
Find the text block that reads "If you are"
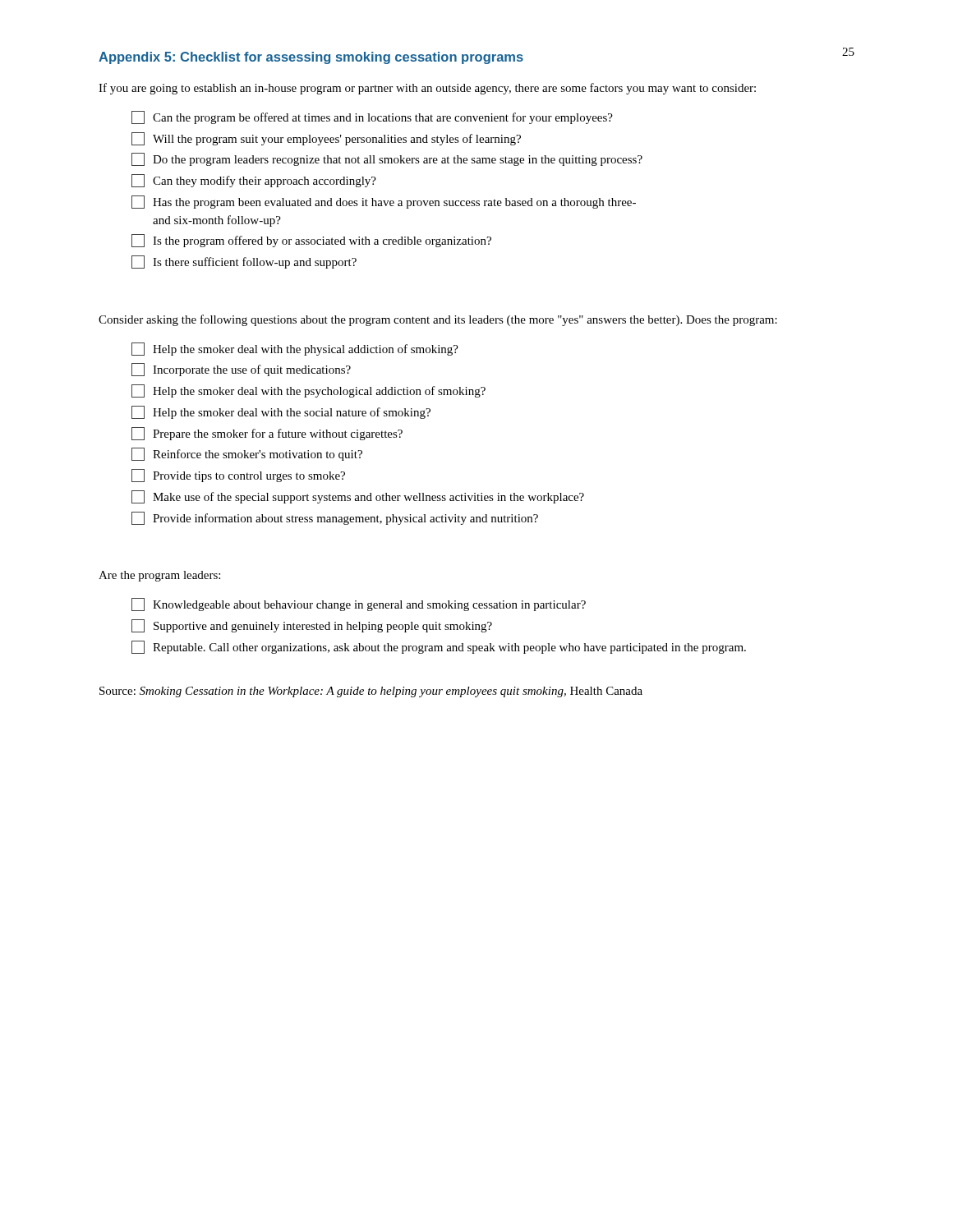tap(428, 88)
